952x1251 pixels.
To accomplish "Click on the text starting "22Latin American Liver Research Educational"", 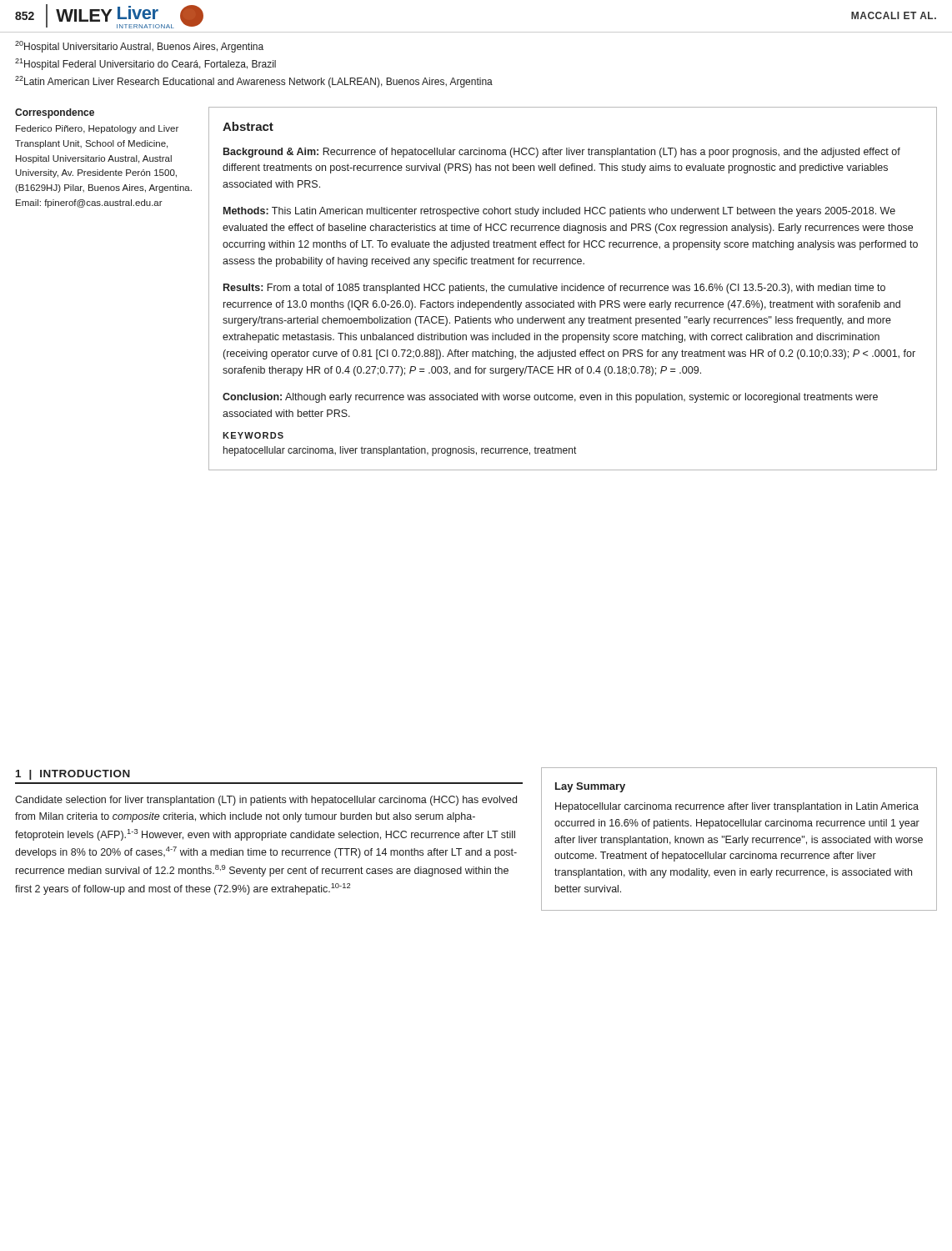I will tap(254, 81).
